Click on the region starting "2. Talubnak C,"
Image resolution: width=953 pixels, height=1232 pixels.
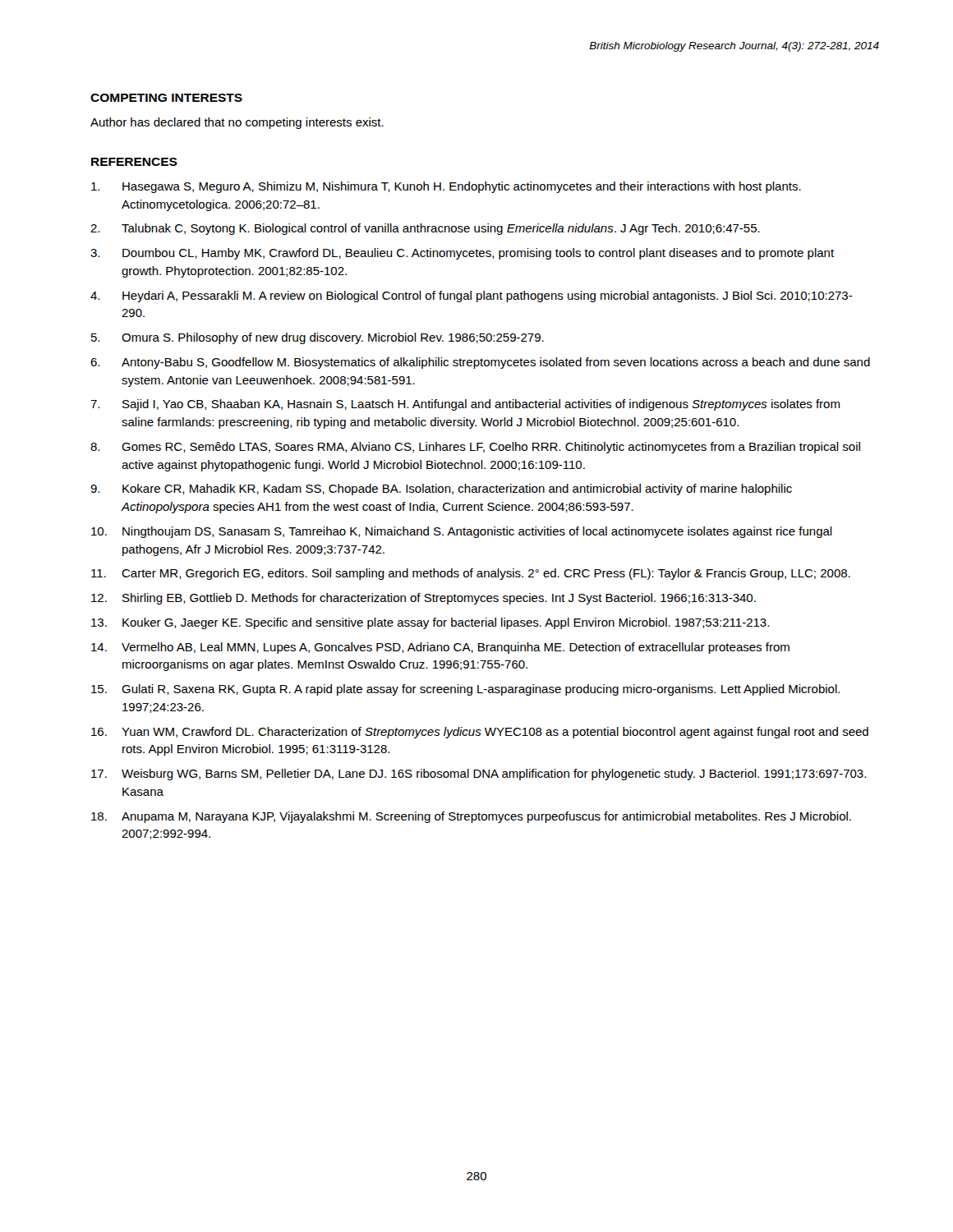click(481, 228)
